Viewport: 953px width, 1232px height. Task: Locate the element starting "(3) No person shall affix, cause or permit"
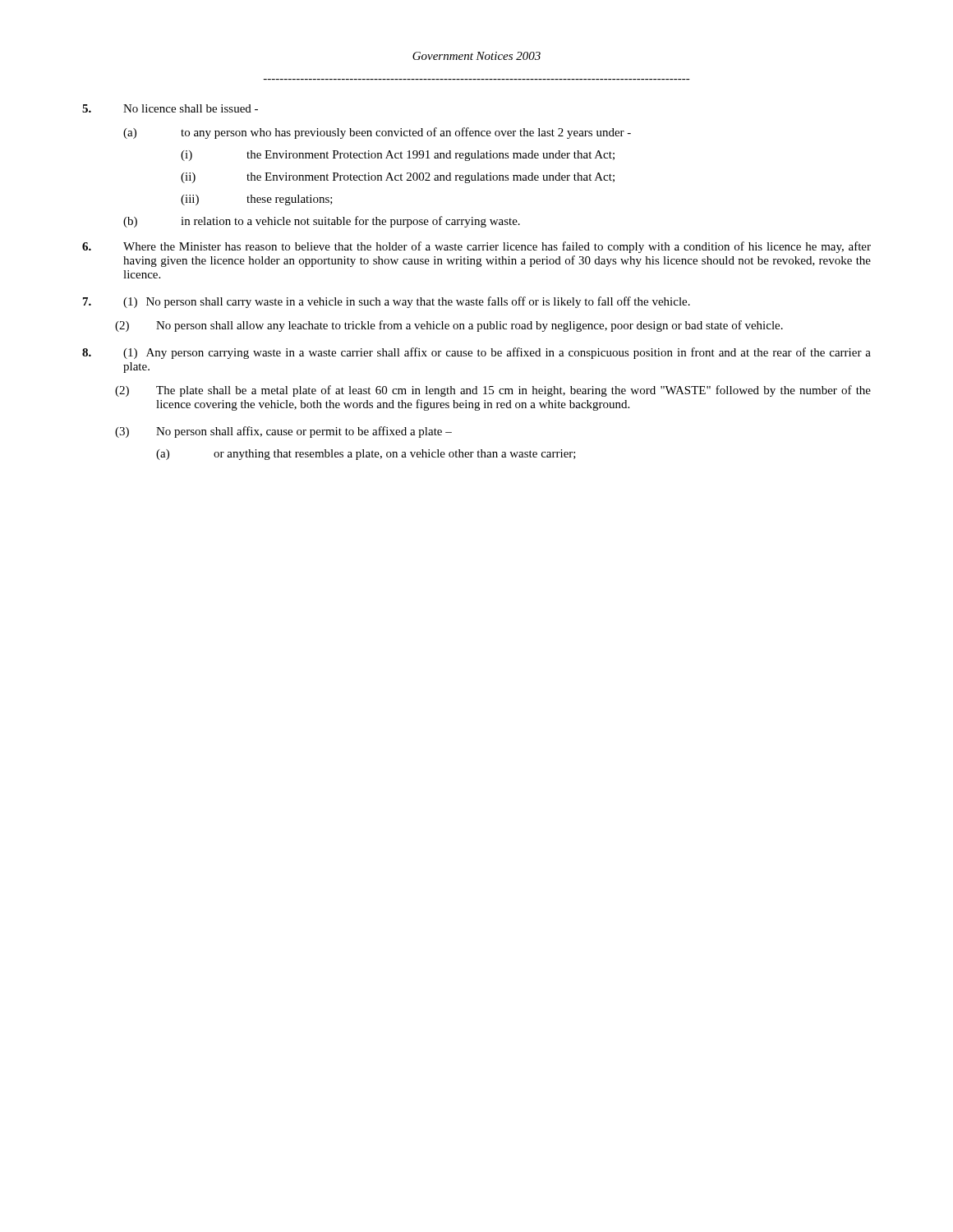pyautogui.click(x=493, y=443)
